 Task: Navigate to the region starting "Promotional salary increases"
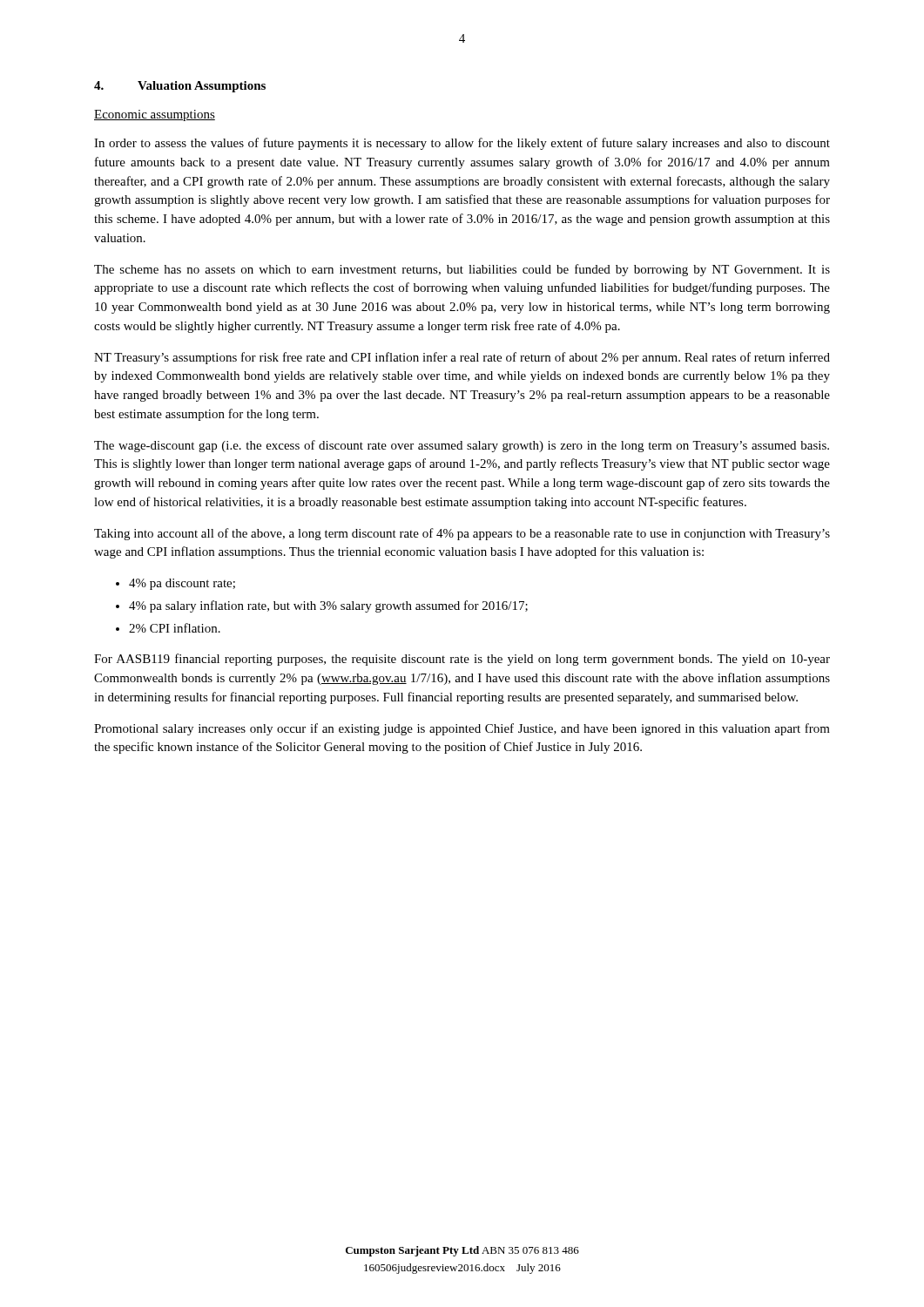click(x=462, y=738)
